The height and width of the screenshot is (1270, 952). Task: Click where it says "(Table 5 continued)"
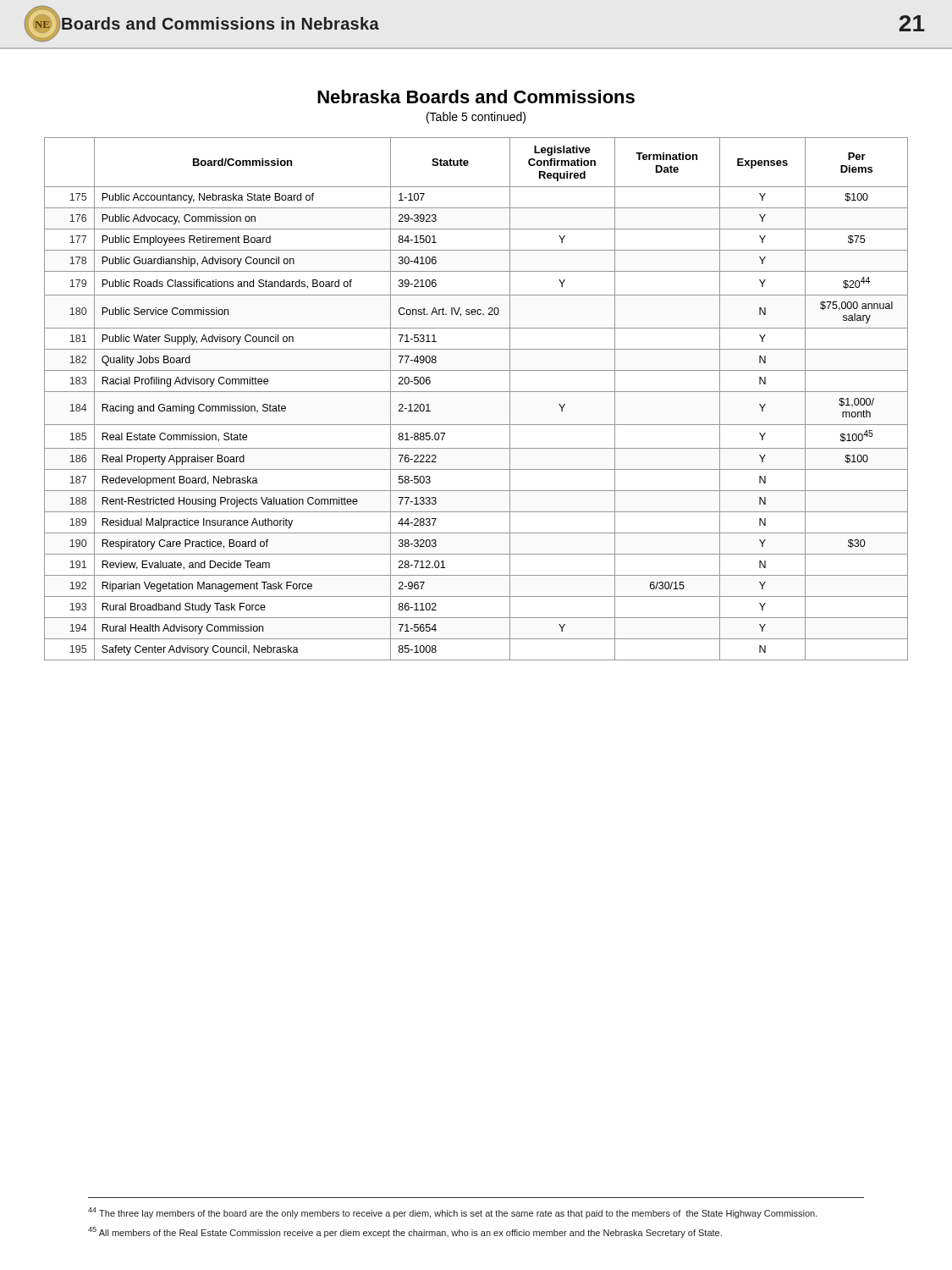(476, 117)
